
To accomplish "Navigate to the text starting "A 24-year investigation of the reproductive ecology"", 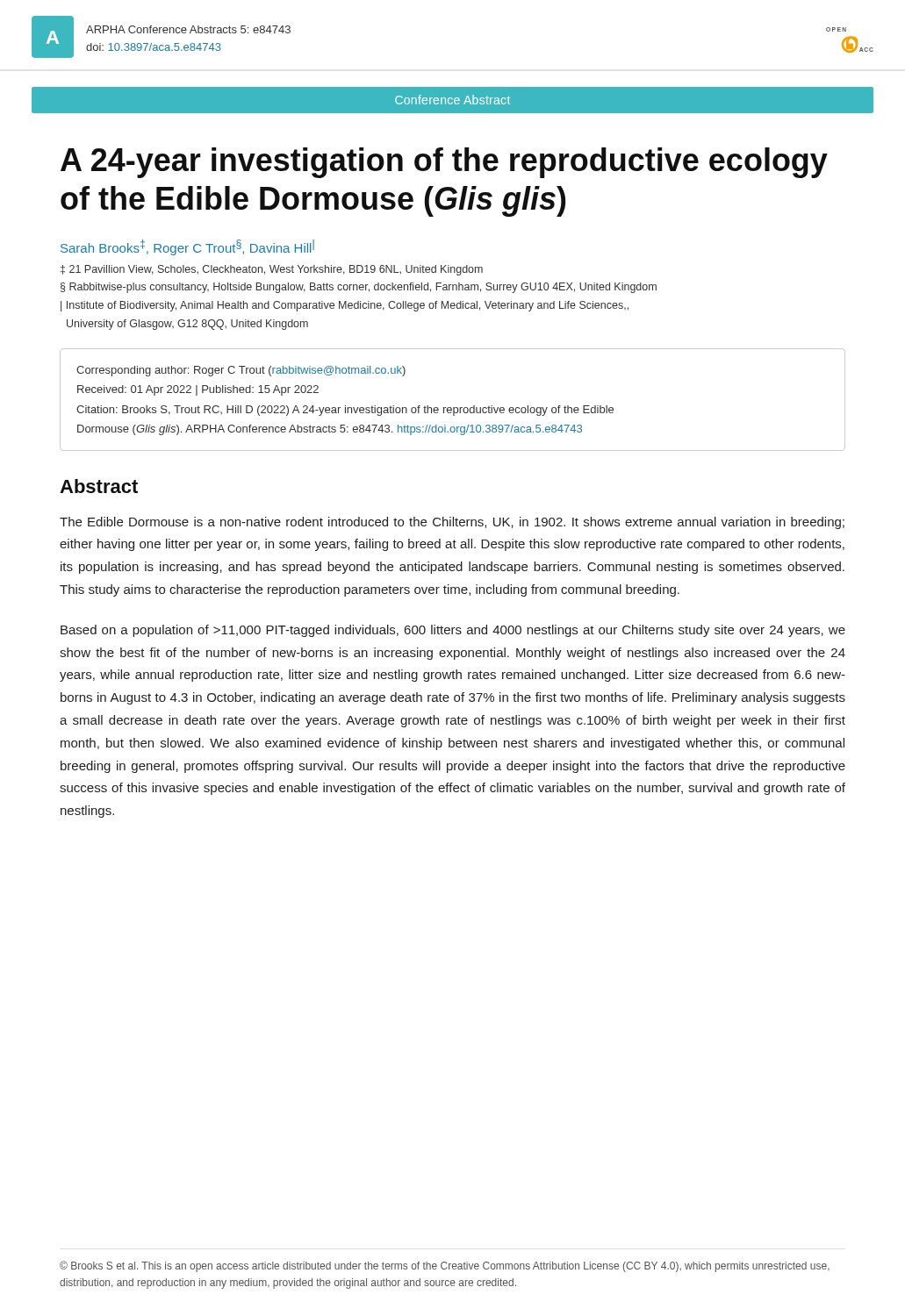I will point(452,180).
